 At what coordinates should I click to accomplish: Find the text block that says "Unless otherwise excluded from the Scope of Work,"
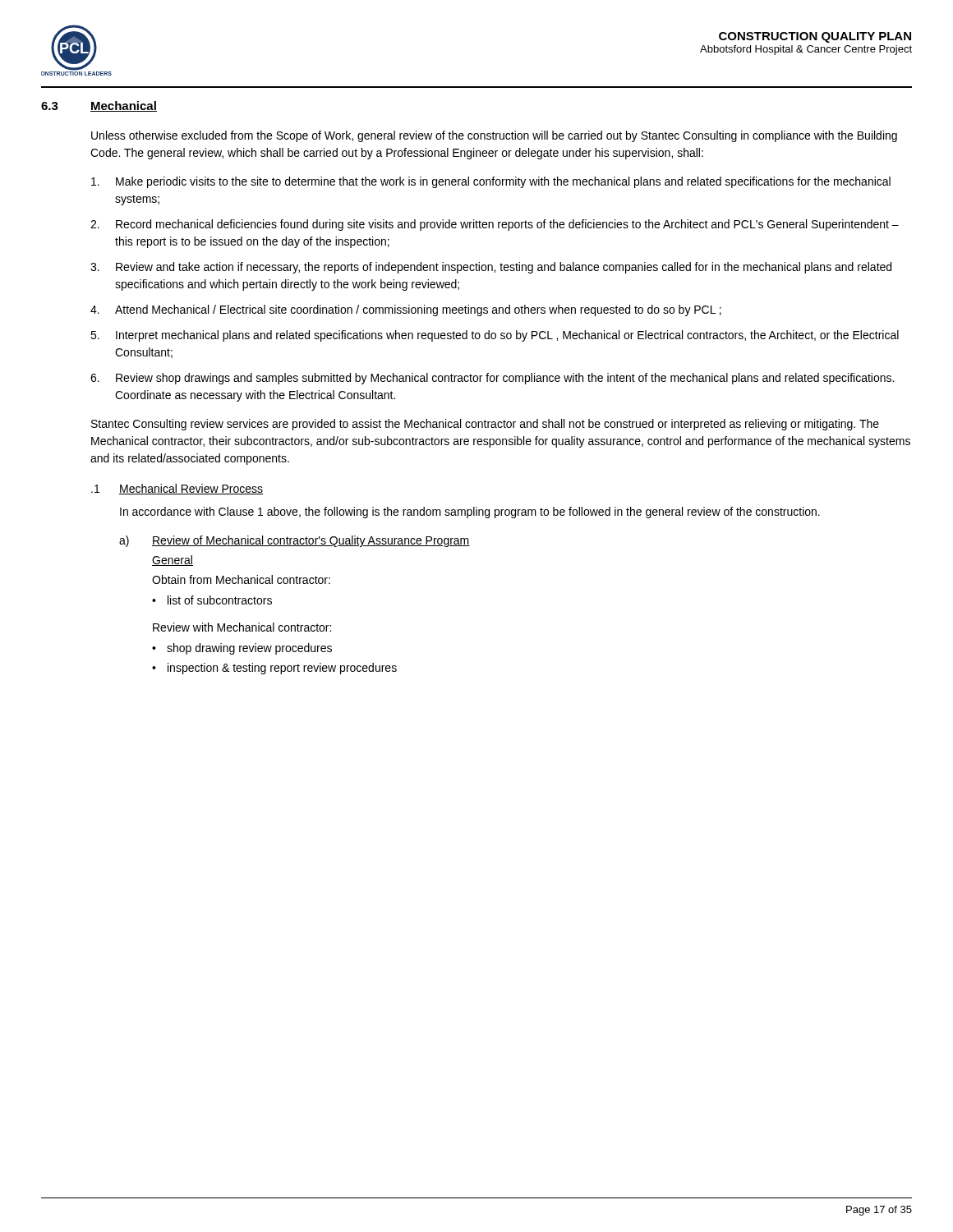pos(494,144)
